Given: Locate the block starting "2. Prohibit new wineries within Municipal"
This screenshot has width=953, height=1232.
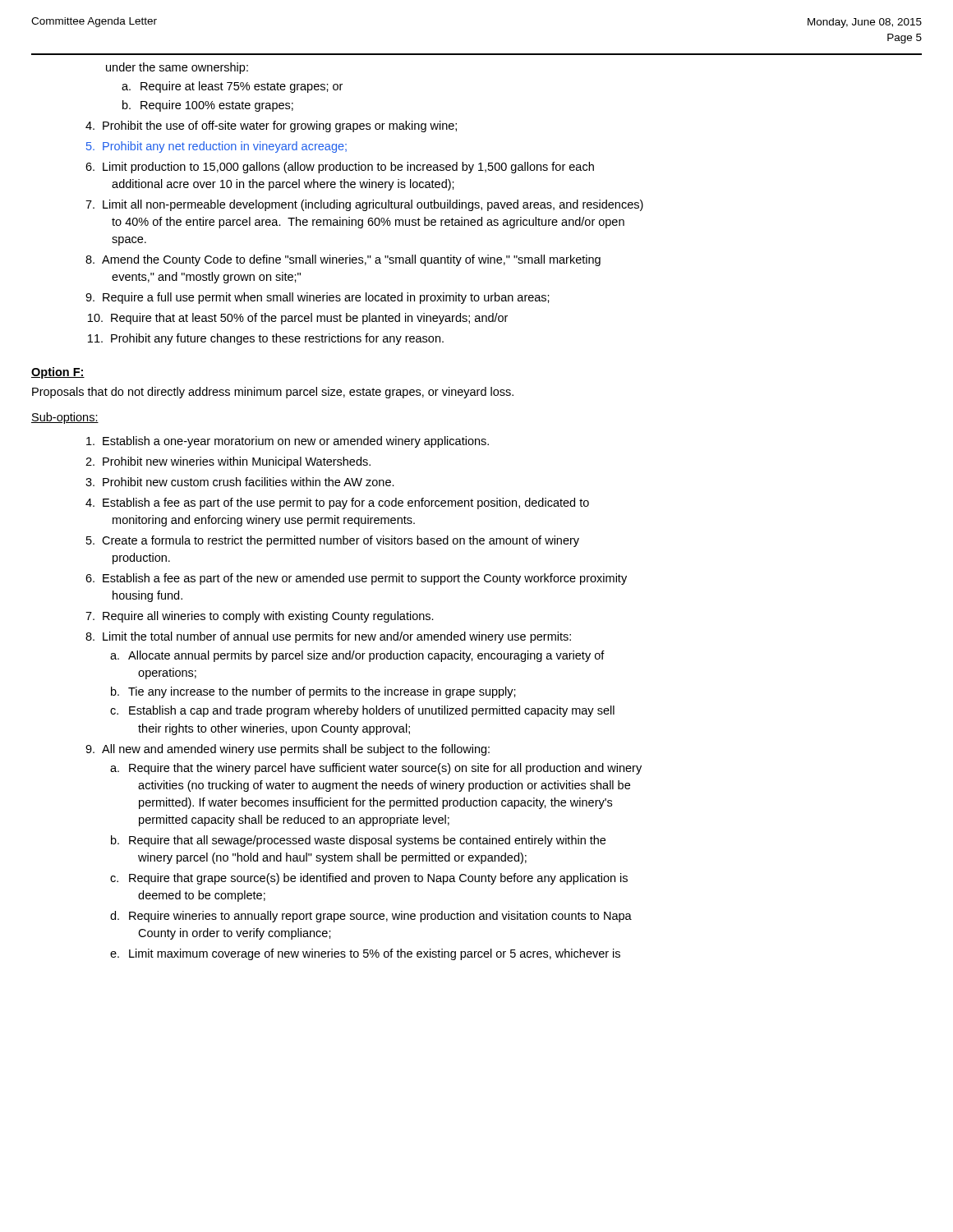Looking at the screenshot, I should click(x=228, y=462).
